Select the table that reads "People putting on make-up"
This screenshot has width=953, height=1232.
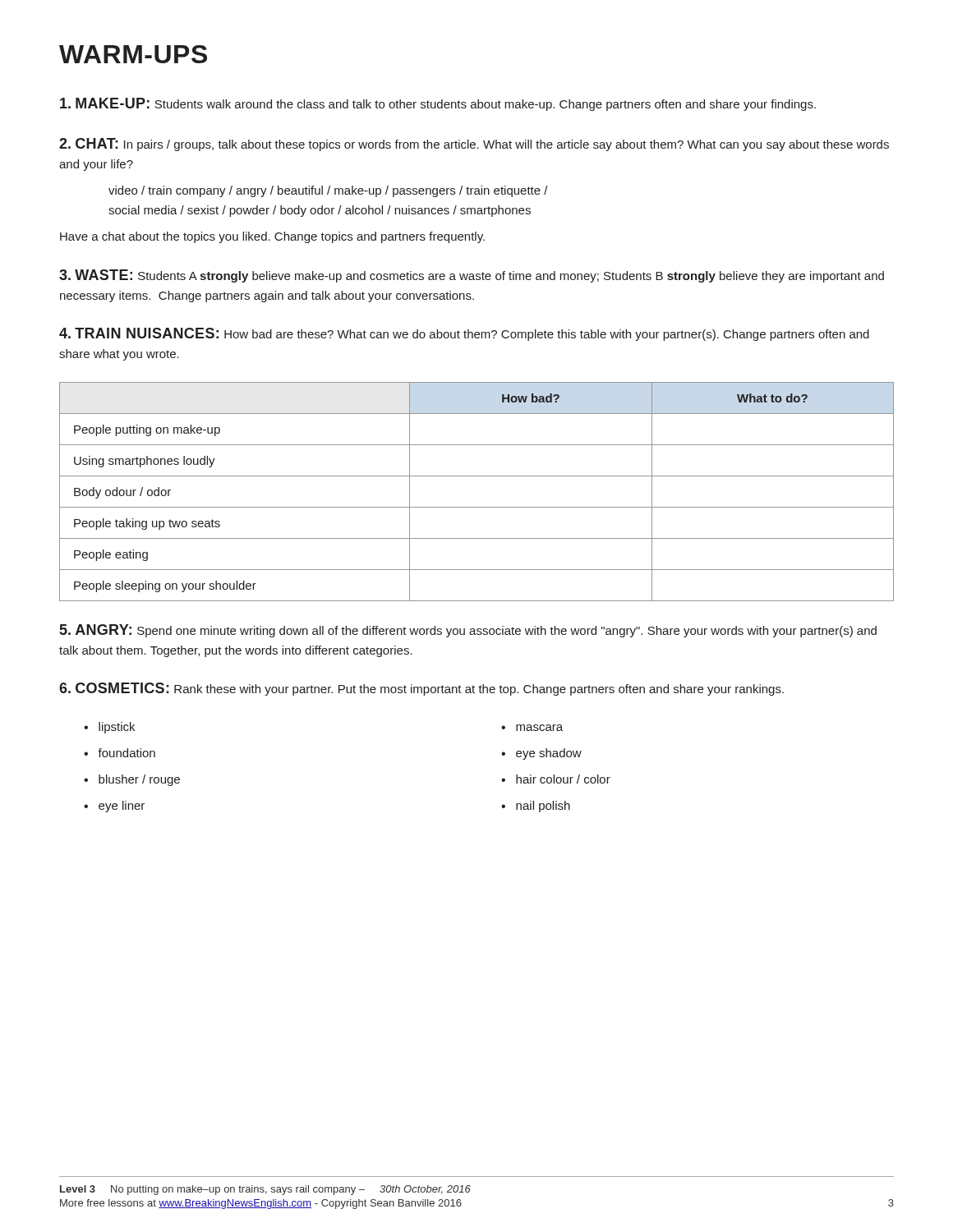click(x=476, y=491)
